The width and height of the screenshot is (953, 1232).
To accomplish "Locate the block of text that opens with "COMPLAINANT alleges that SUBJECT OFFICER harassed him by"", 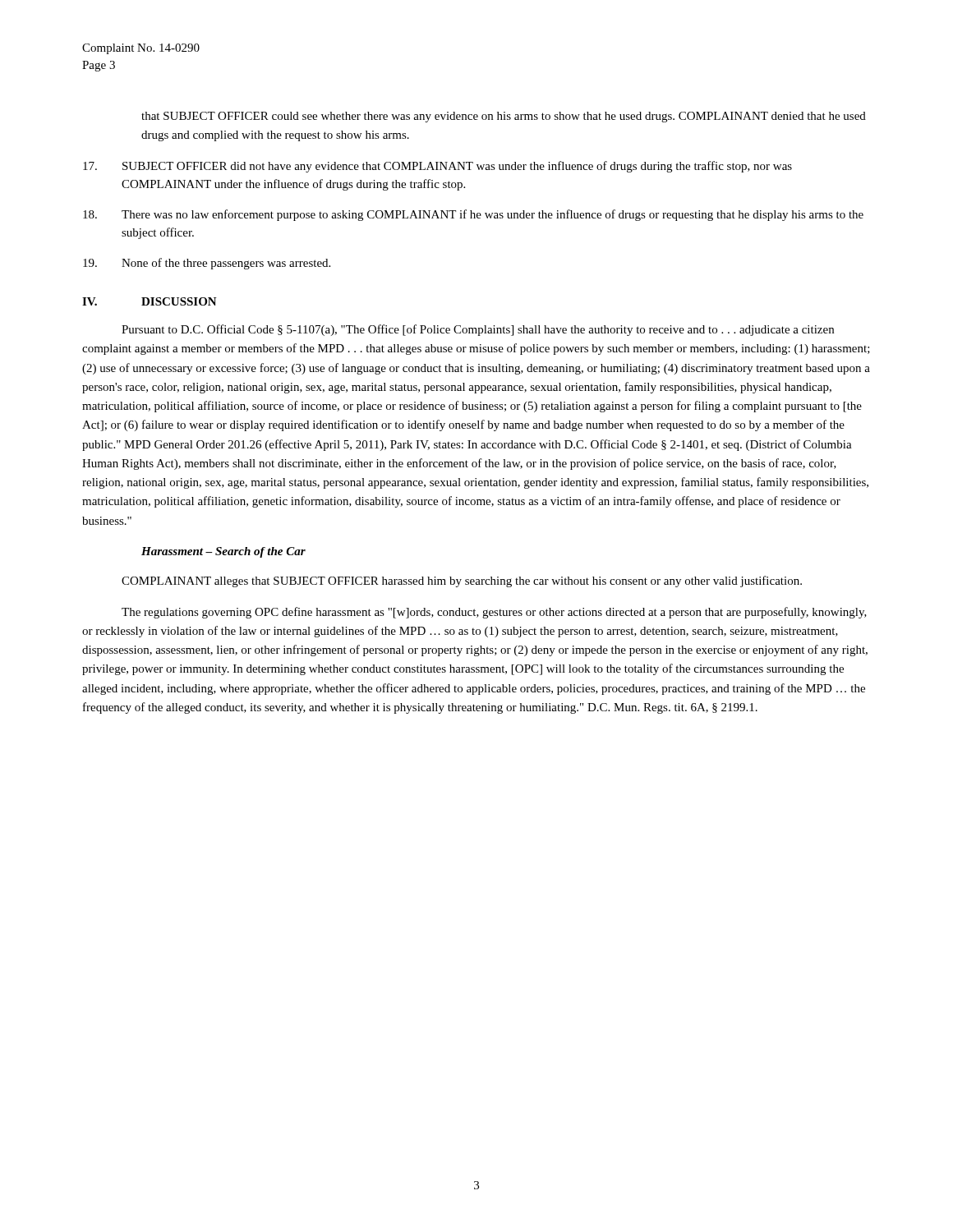I will [462, 581].
